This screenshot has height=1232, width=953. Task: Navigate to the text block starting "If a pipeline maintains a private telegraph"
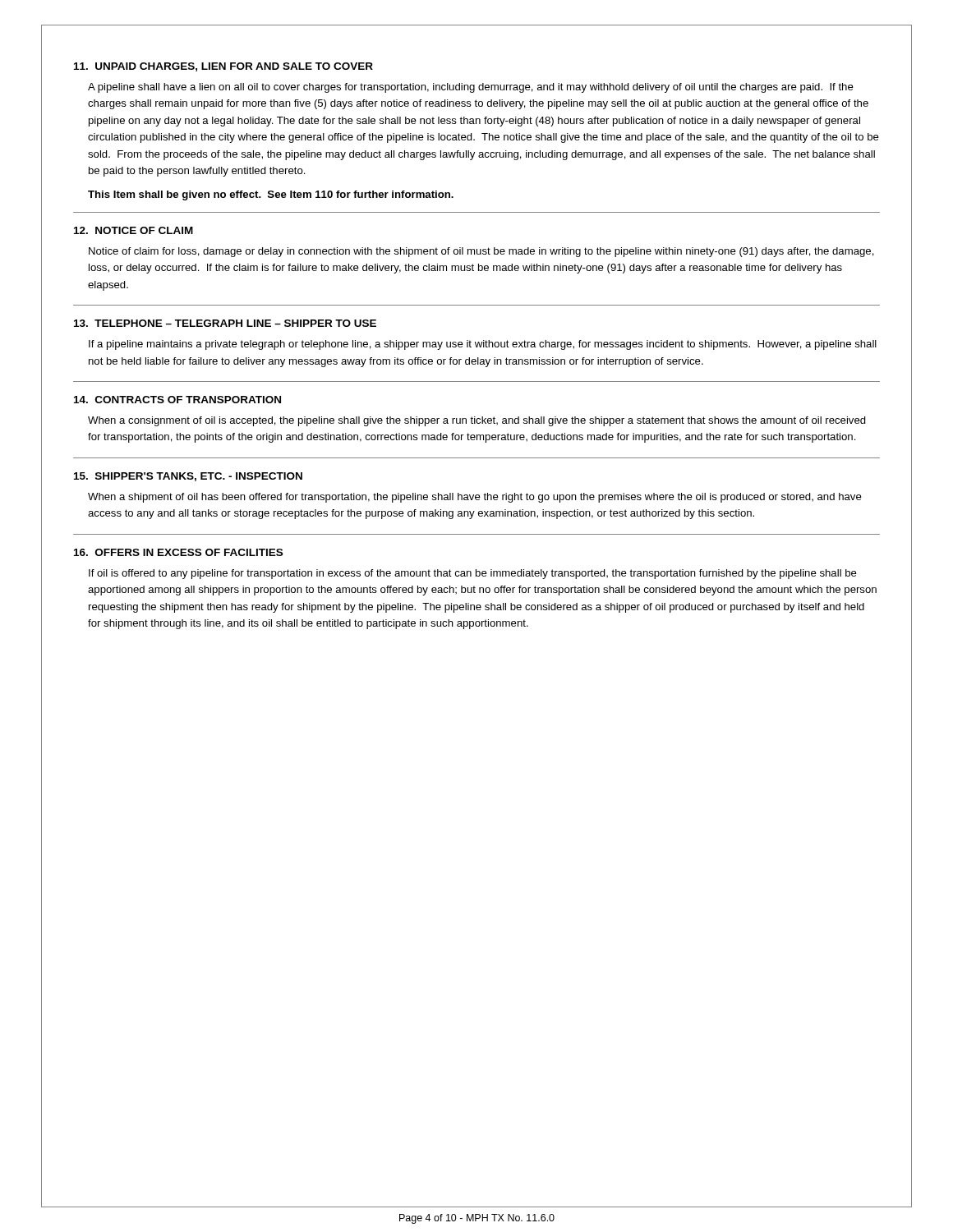click(x=482, y=352)
